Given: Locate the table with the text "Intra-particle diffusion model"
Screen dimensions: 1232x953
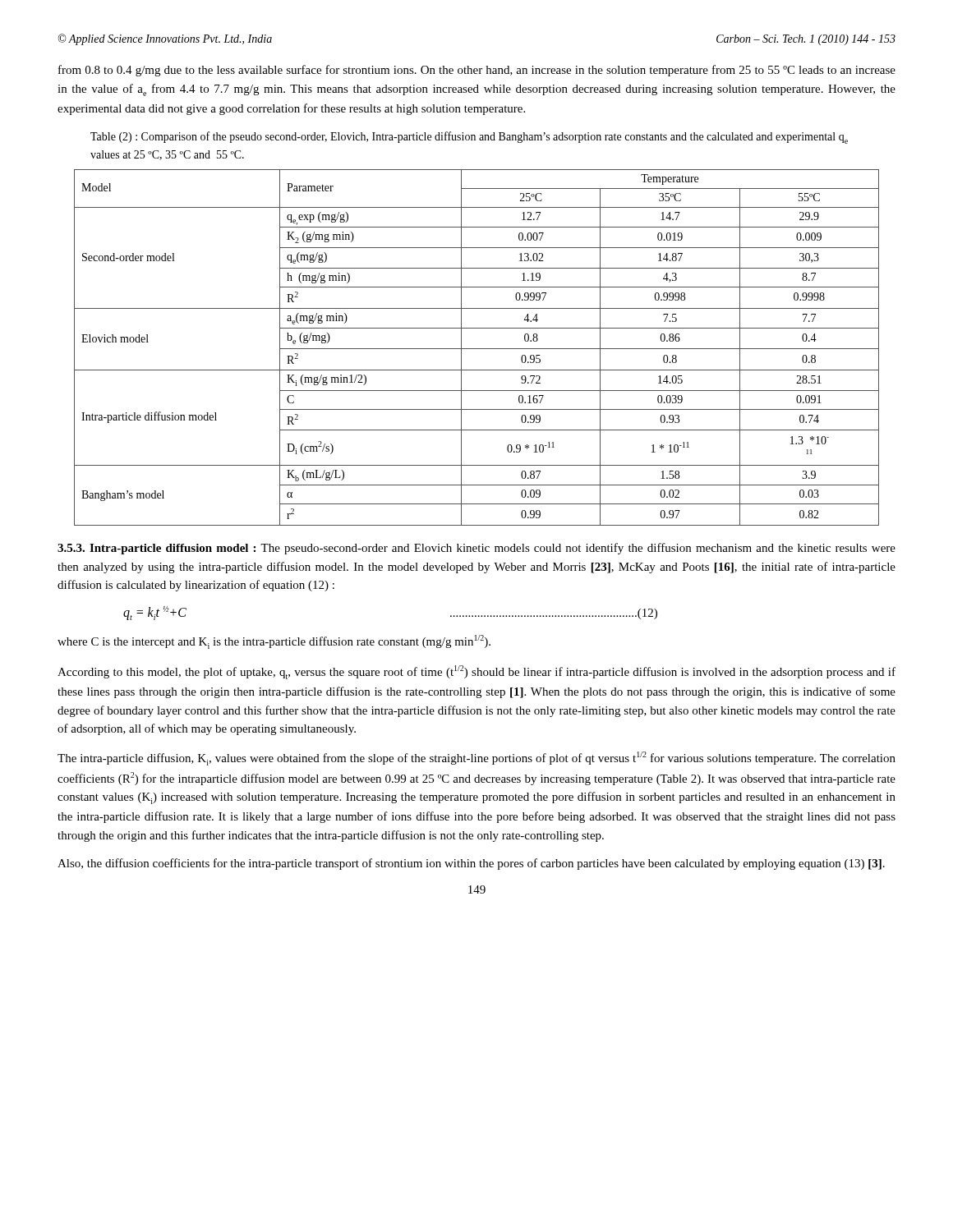Looking at the screenshot, I should coord(476,347).
